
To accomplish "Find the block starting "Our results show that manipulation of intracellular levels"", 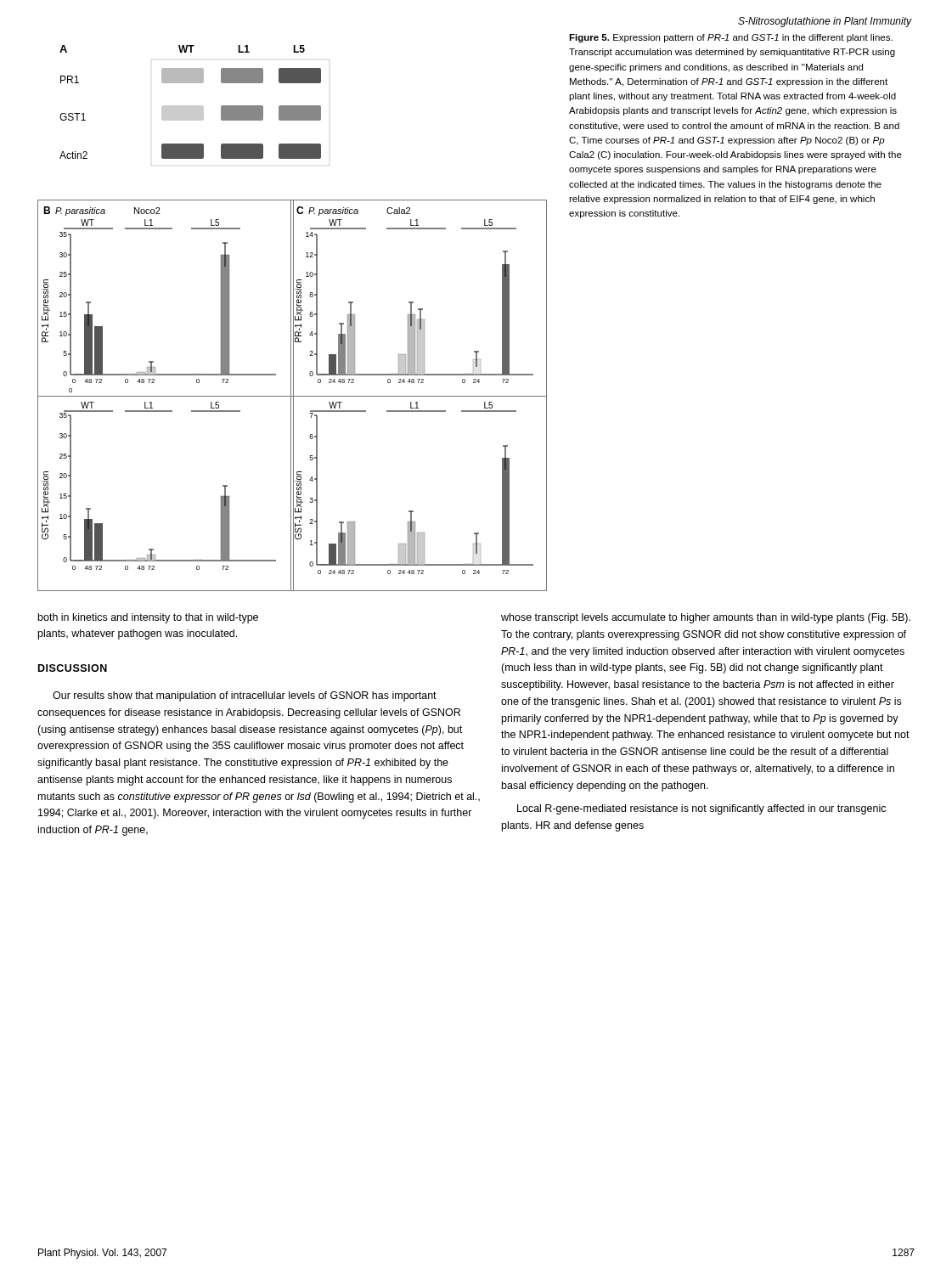I will pos(262,763).
